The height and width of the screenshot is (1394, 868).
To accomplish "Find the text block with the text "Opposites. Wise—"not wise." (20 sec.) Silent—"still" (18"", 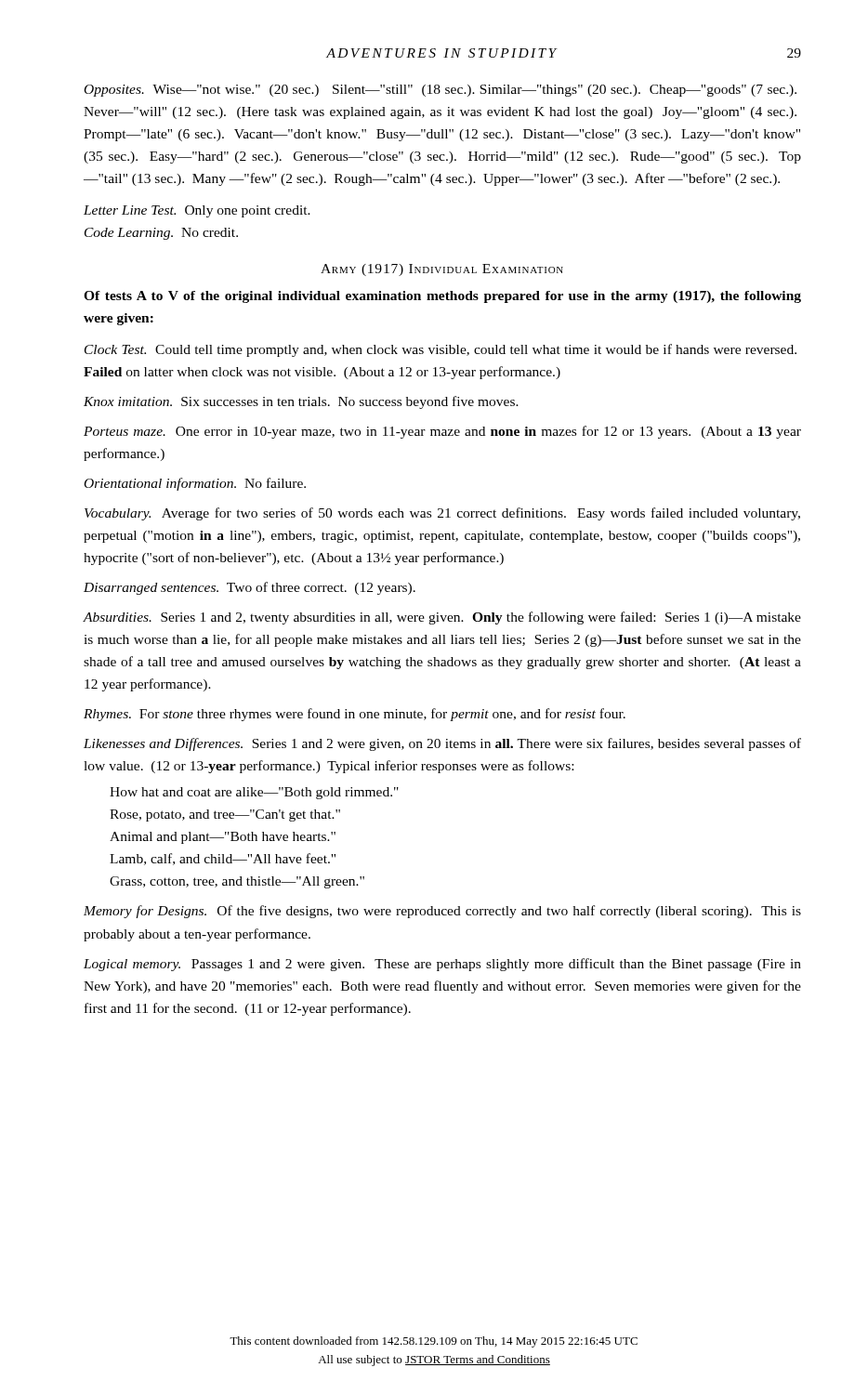I will (x=442, y=134).
